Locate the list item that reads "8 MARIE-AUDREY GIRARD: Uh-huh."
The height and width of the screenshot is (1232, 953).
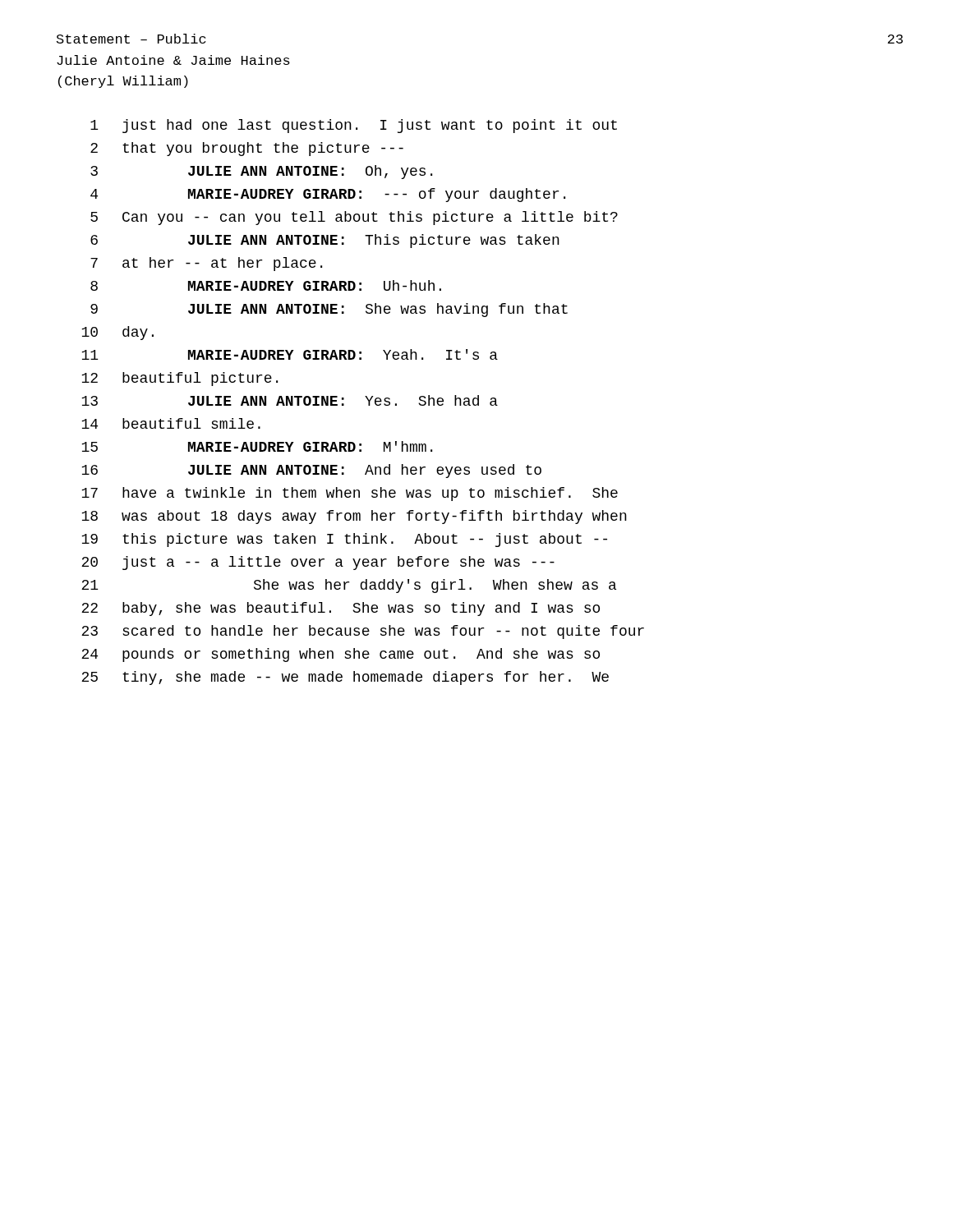tap(266, 285)
